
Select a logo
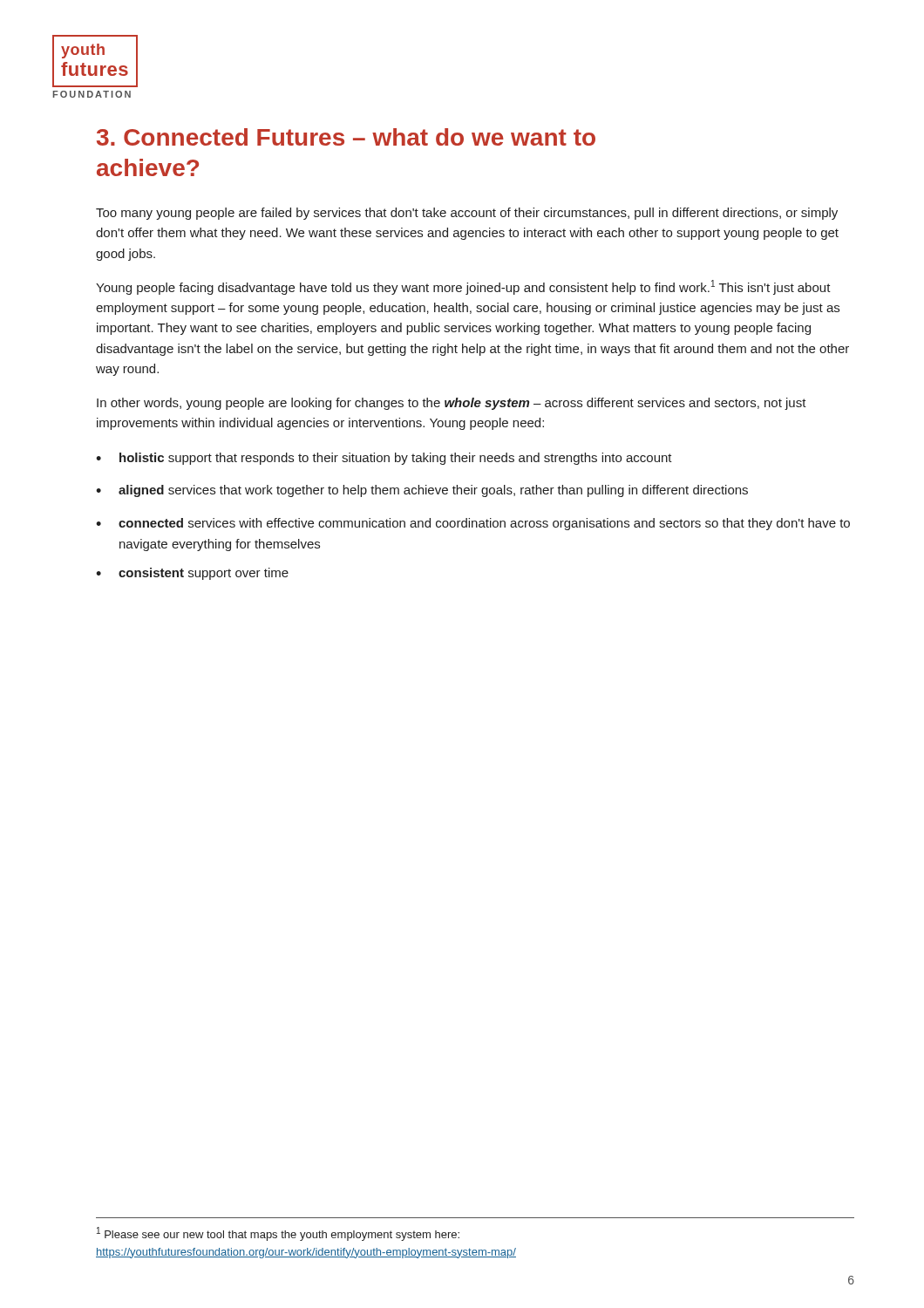[95, 67]
